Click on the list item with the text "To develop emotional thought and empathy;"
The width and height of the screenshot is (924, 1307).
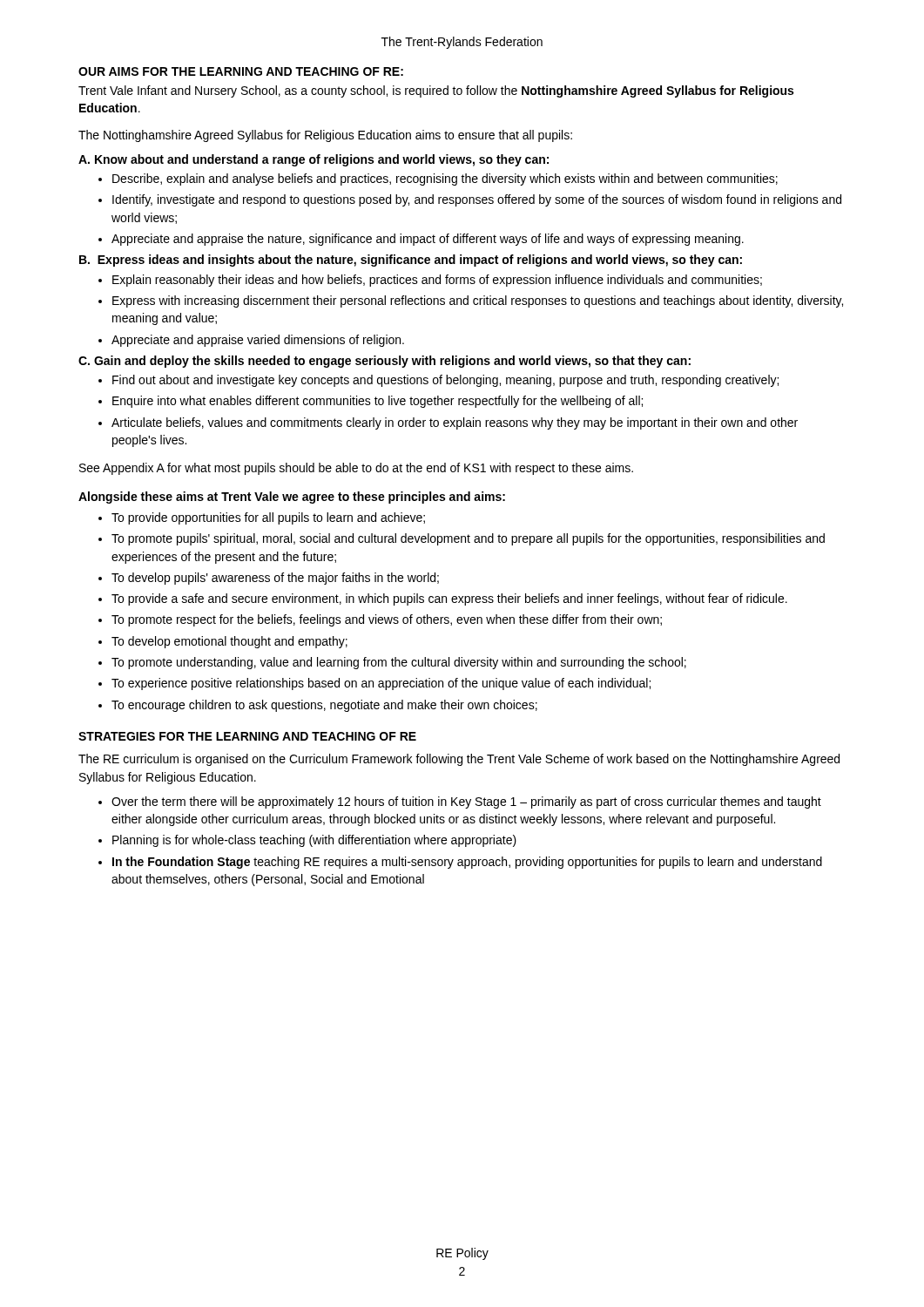[x=230, y=641]
